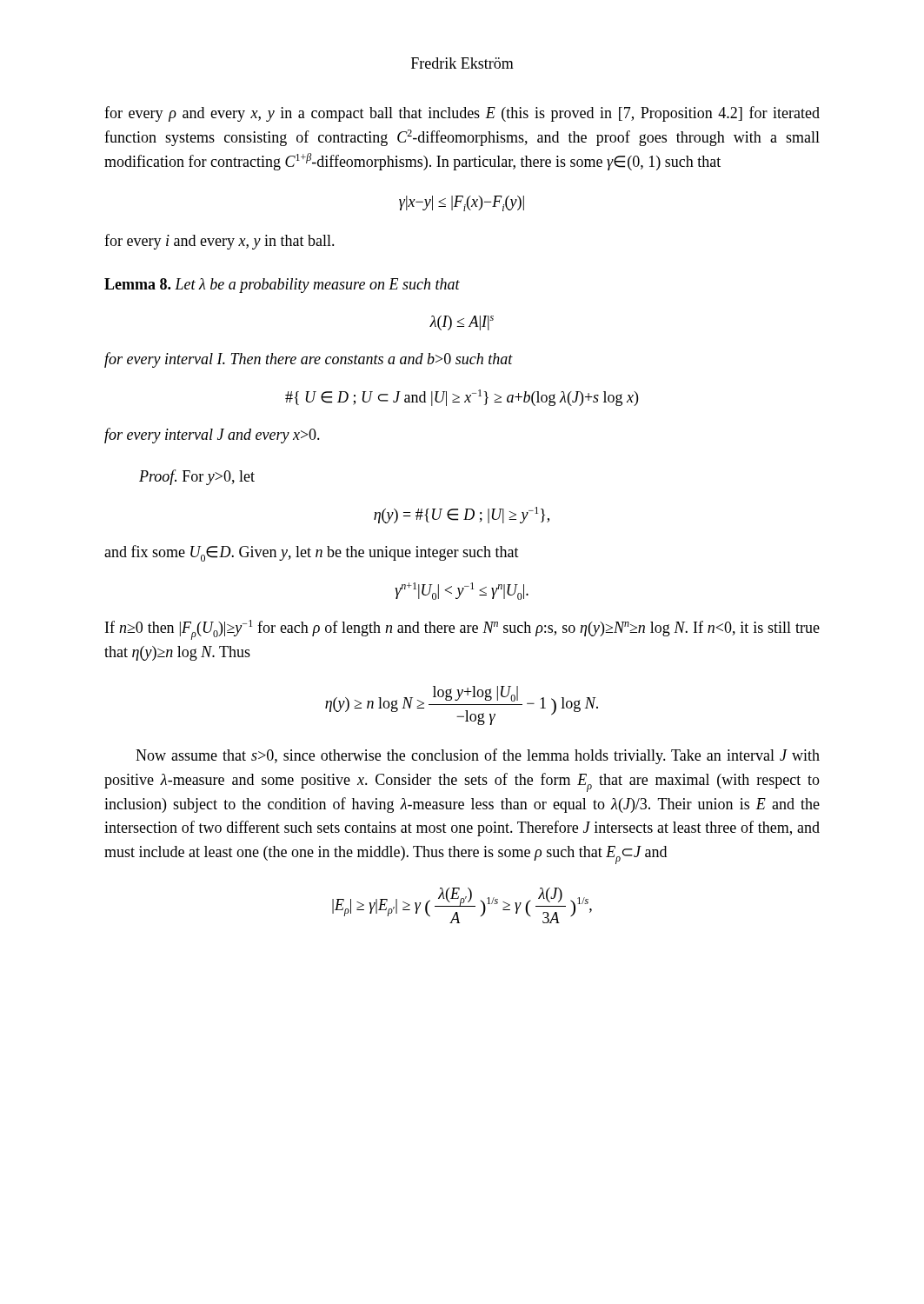924x1304 pixels.
Task: Locate the formula that reads "|Eρ| ≥ γ|Eρ′|"
Action: [462, 906]
